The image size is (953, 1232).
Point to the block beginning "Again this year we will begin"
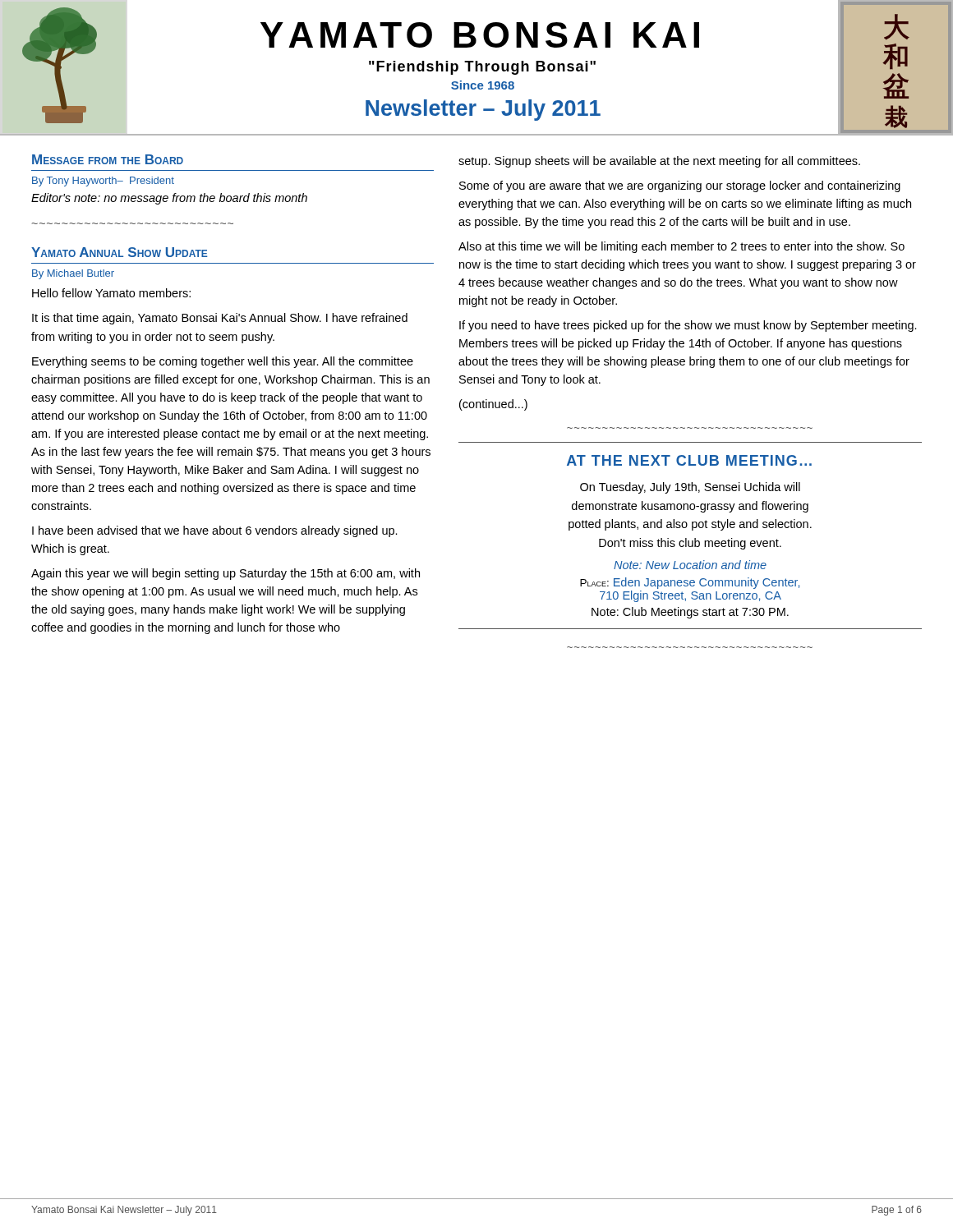click(x=226, y=600)
